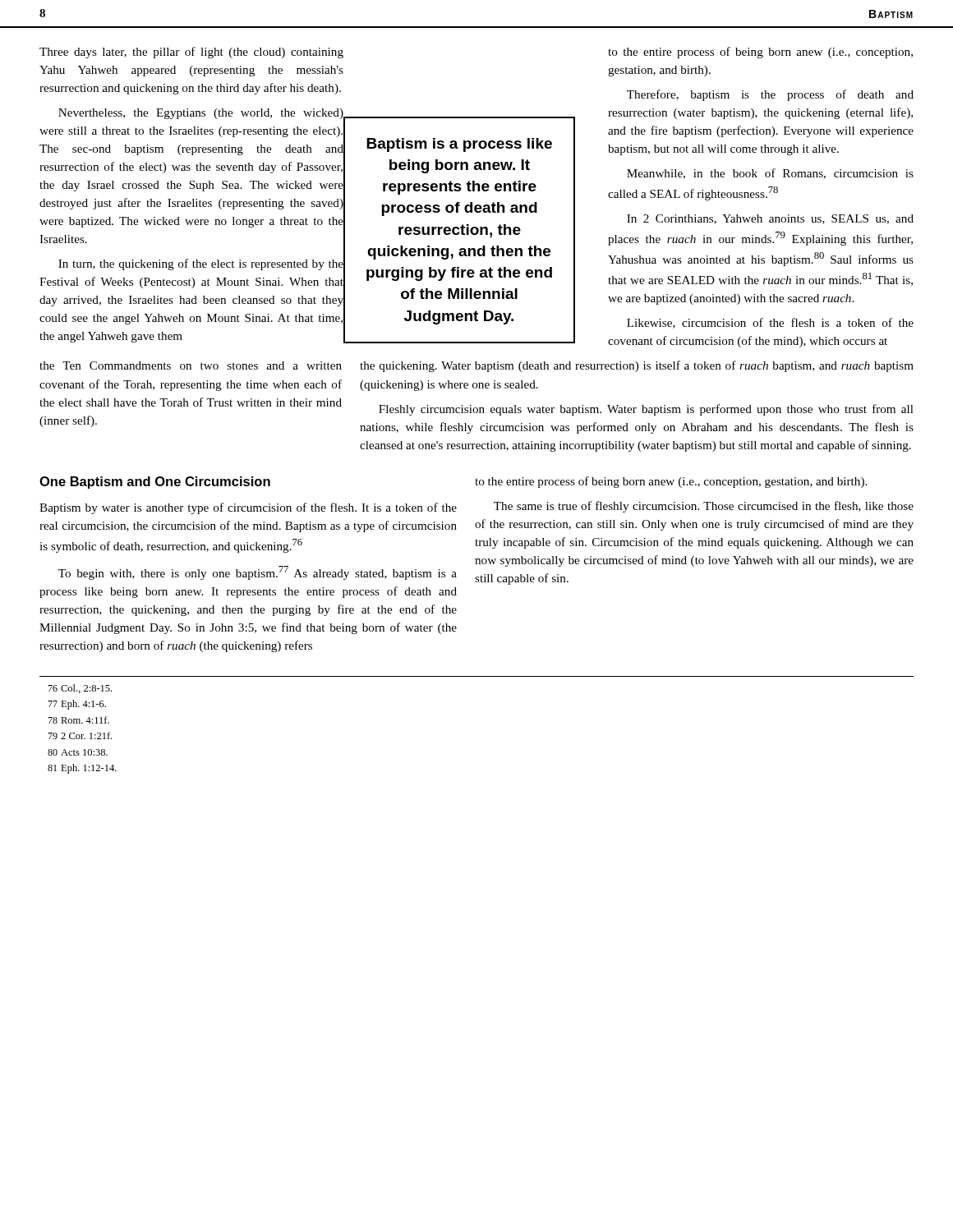Click on the passage starting "Nevertheless, the Egyptians (the"
Viewport: 953px width, 1232px height.
pos(191,176)
